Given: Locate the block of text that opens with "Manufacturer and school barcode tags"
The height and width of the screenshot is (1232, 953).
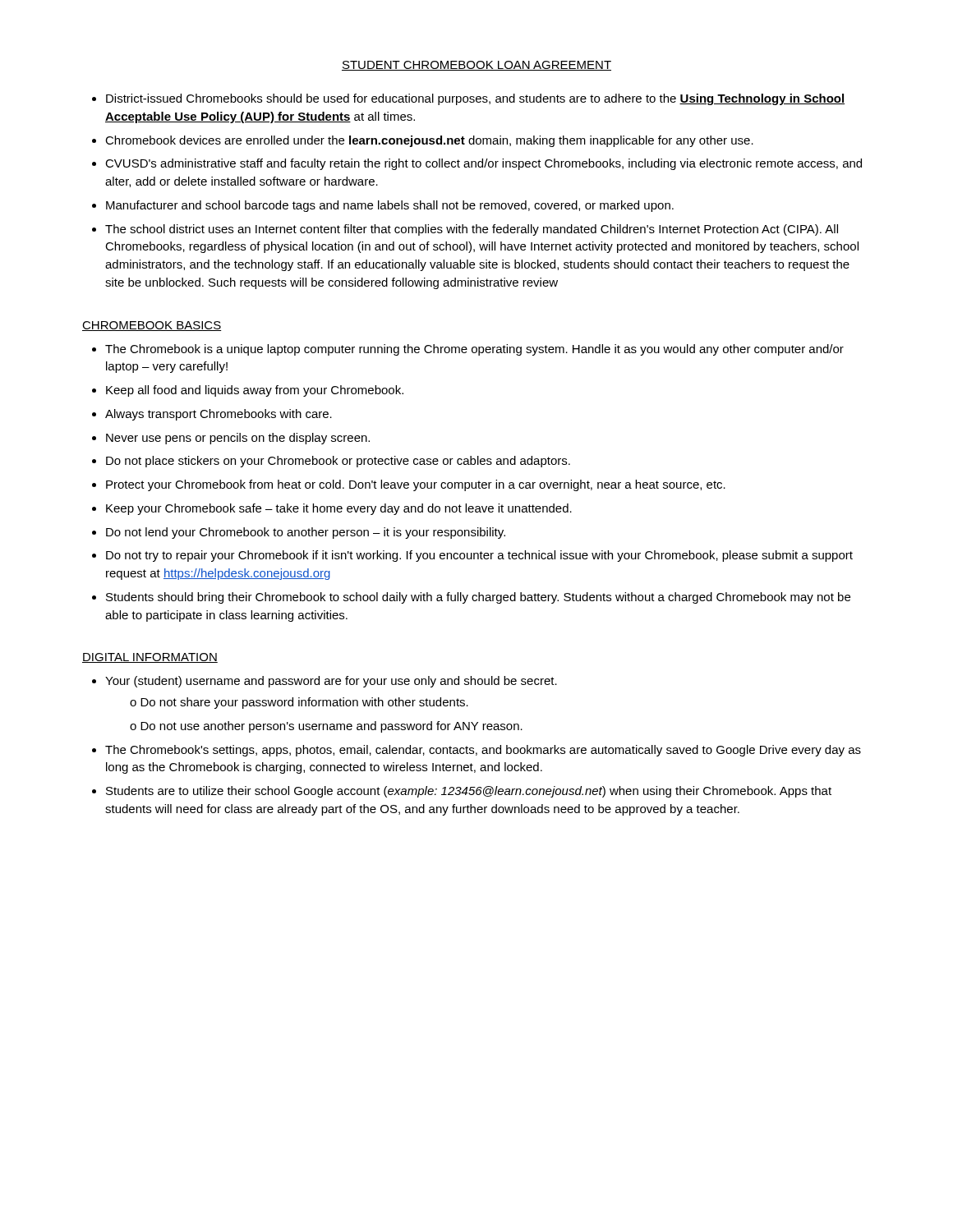Looking at the screenshot, I should tap(390, 205).
